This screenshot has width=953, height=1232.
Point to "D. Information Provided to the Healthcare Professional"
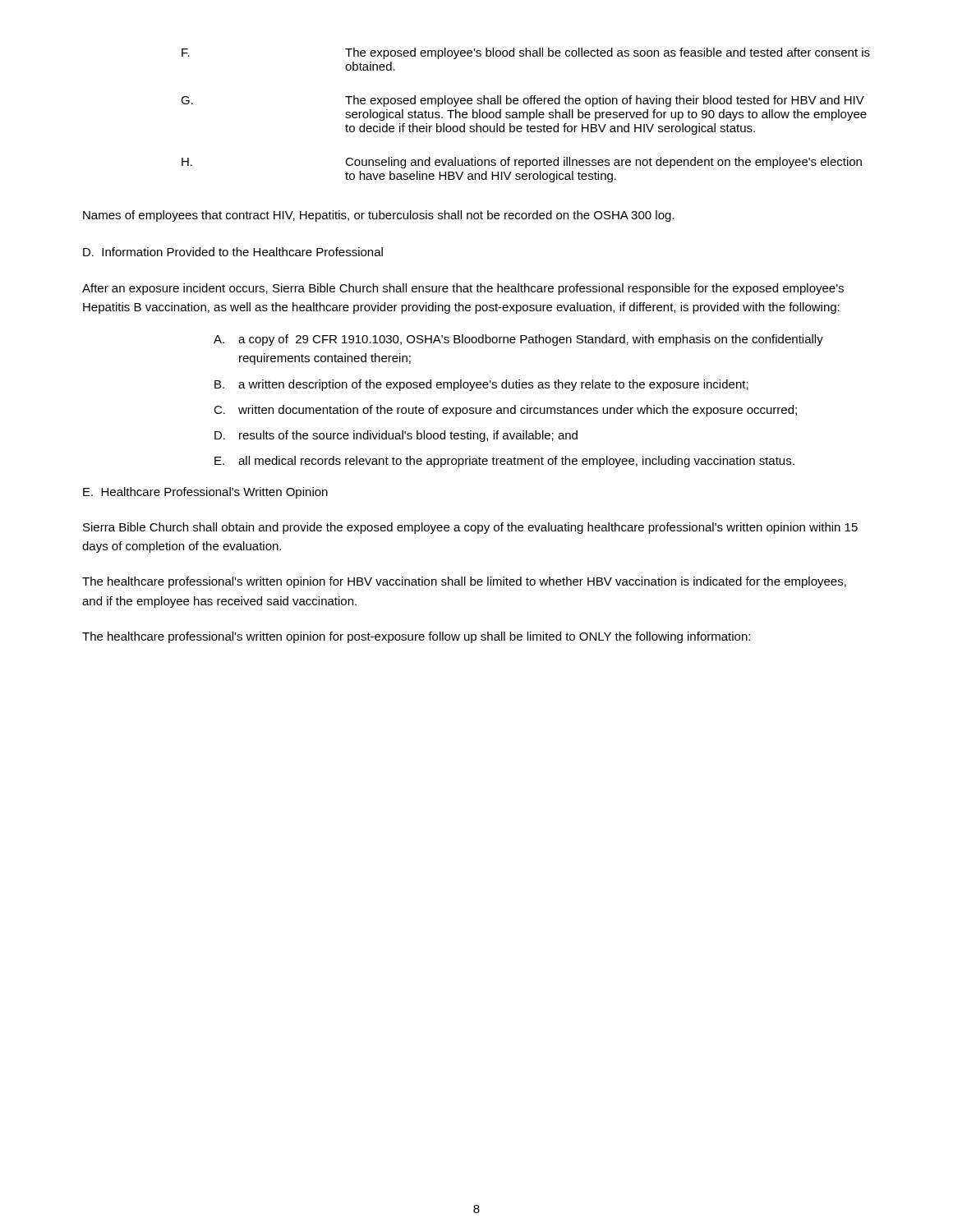pos(233,252)
